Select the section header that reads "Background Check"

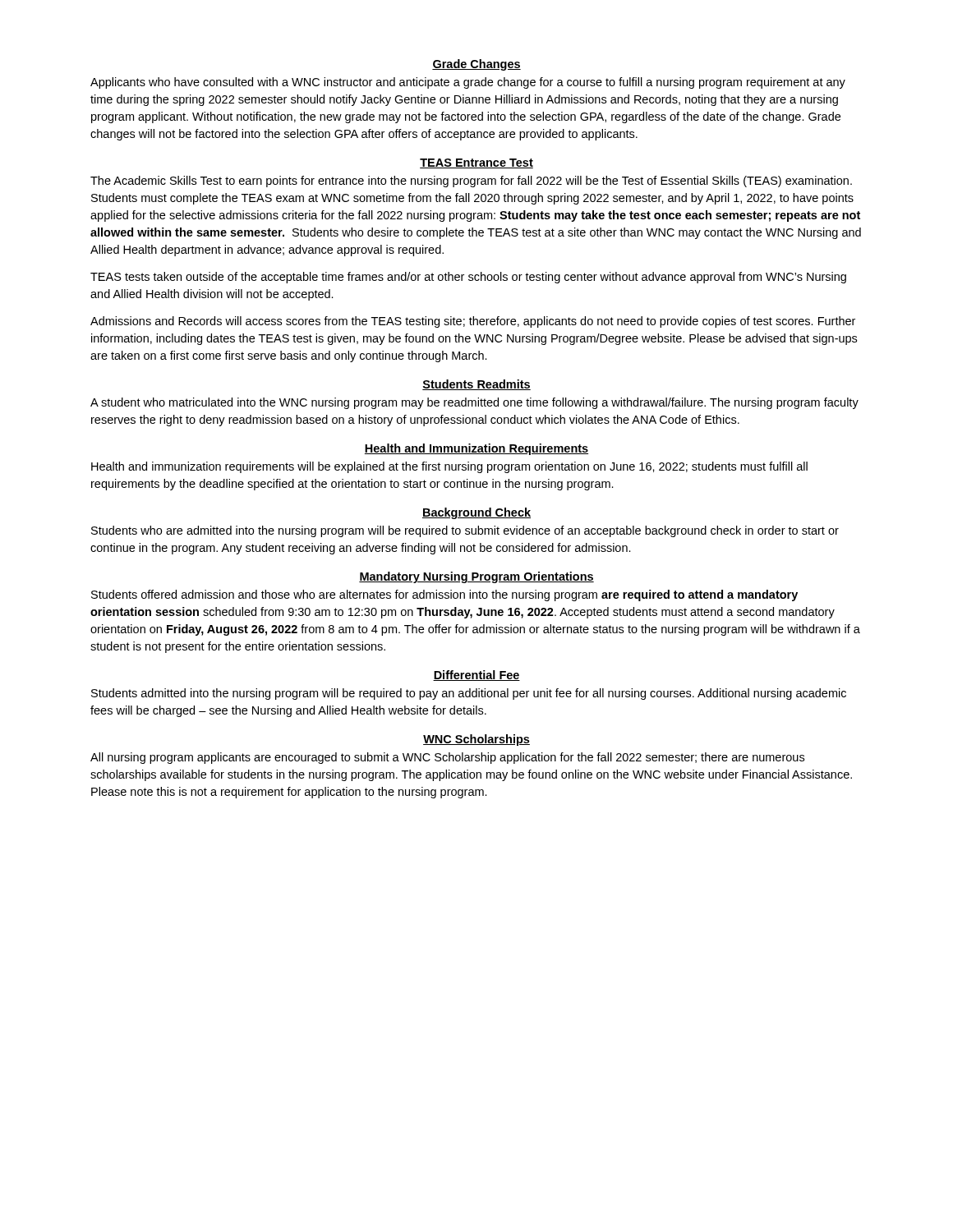476,513
